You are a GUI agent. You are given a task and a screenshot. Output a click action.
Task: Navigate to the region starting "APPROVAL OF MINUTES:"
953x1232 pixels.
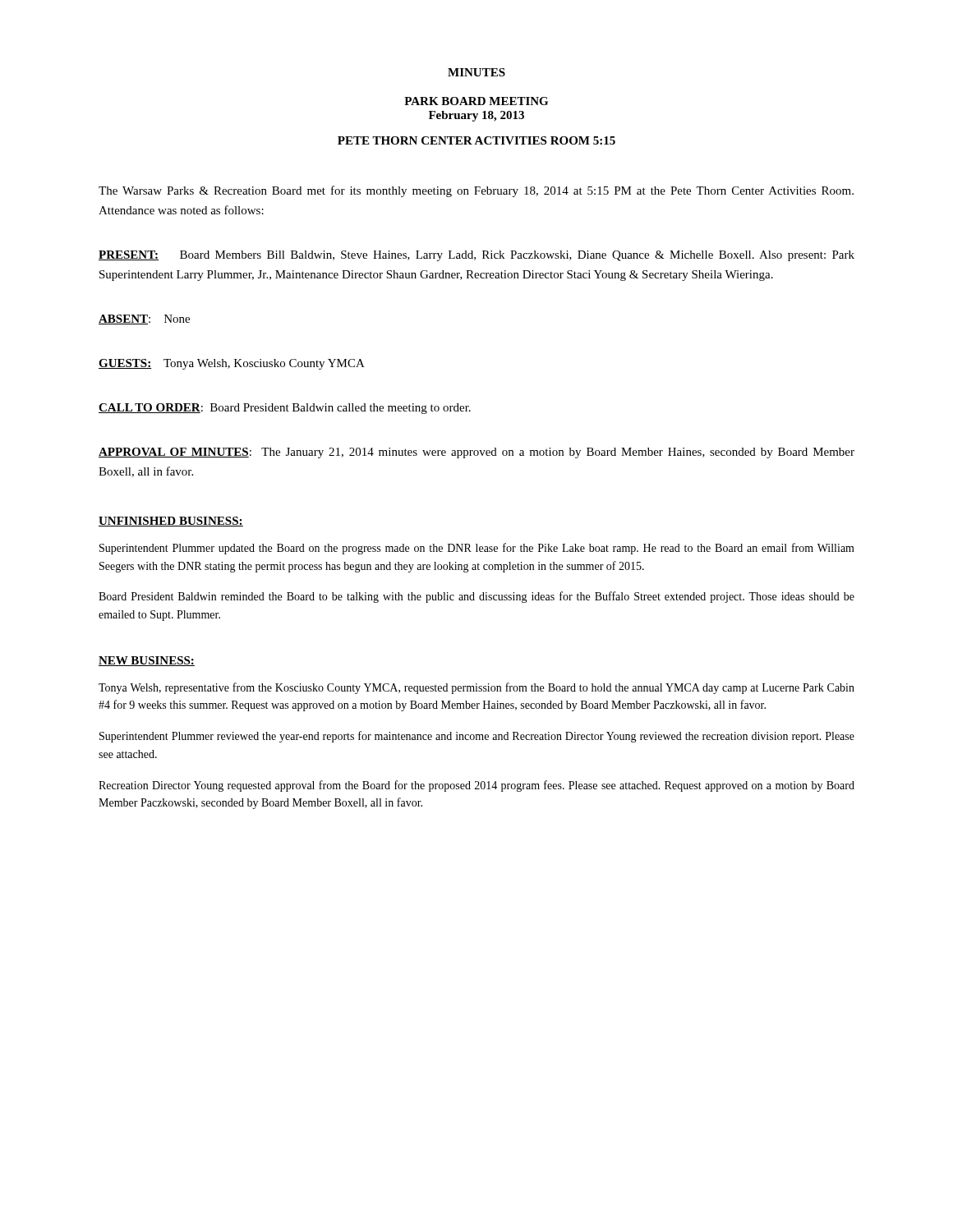(476, 462)
